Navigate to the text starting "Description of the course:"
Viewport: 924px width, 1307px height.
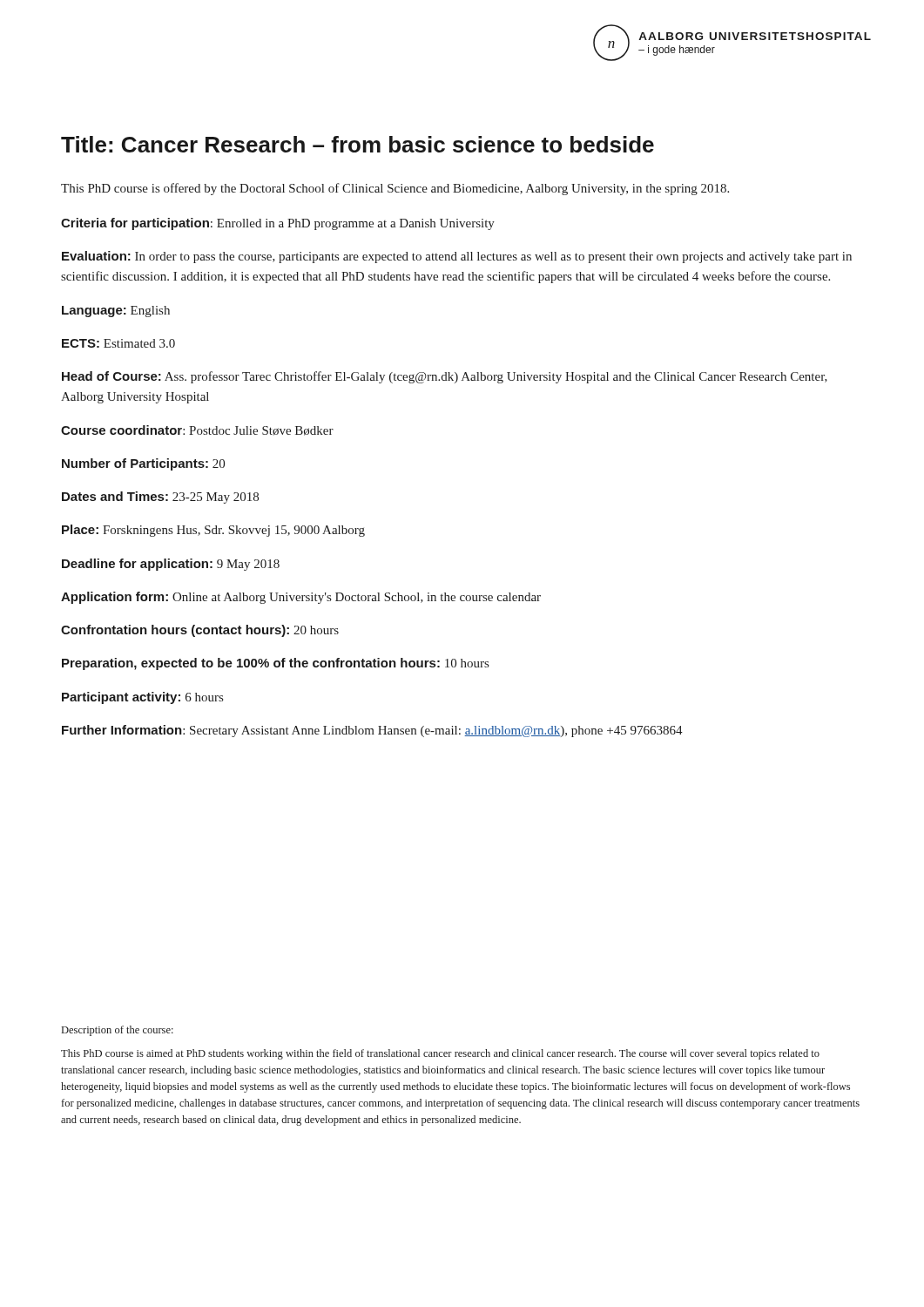[117, 1030]
